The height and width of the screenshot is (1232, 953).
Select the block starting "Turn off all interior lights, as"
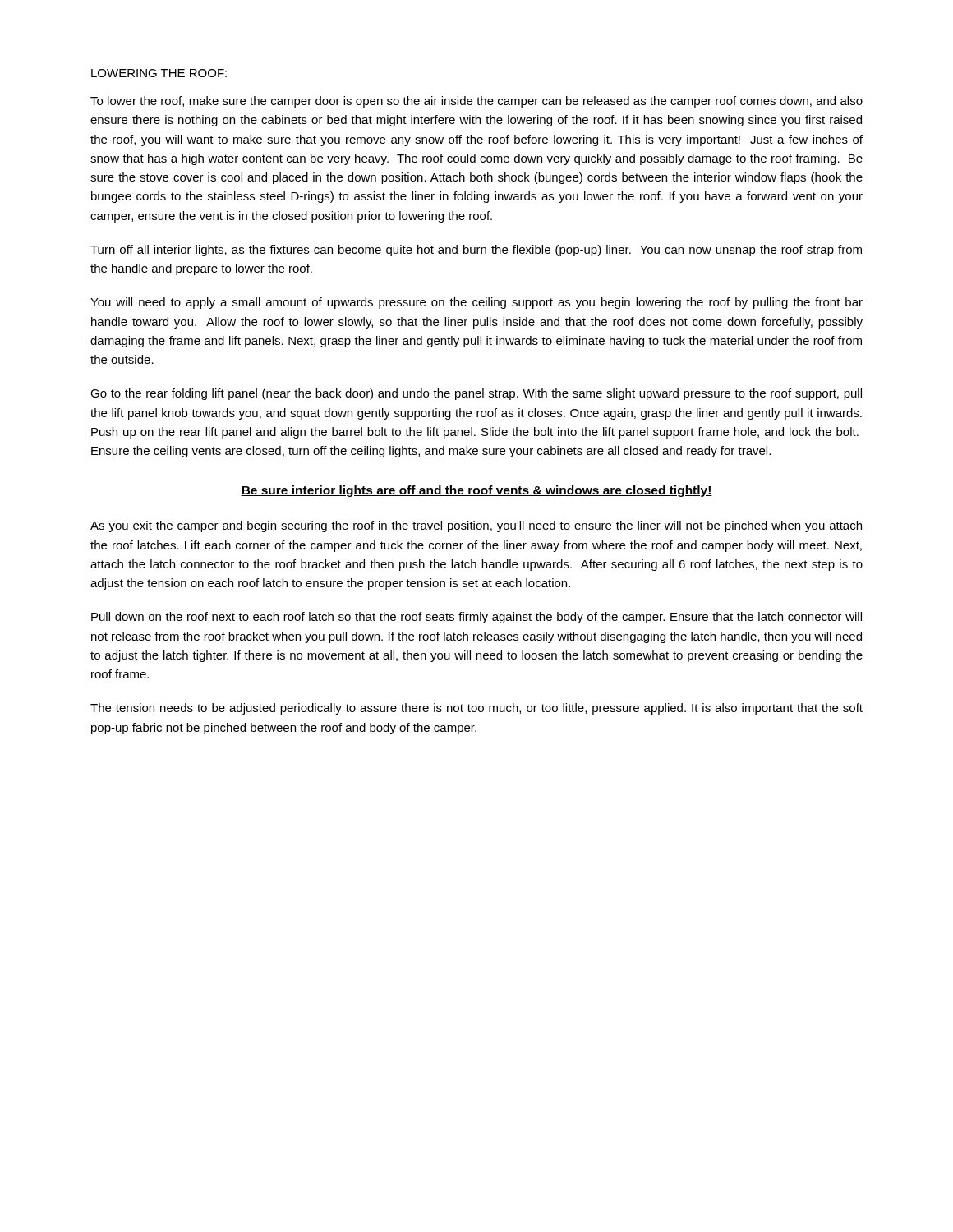coord(476,259)
